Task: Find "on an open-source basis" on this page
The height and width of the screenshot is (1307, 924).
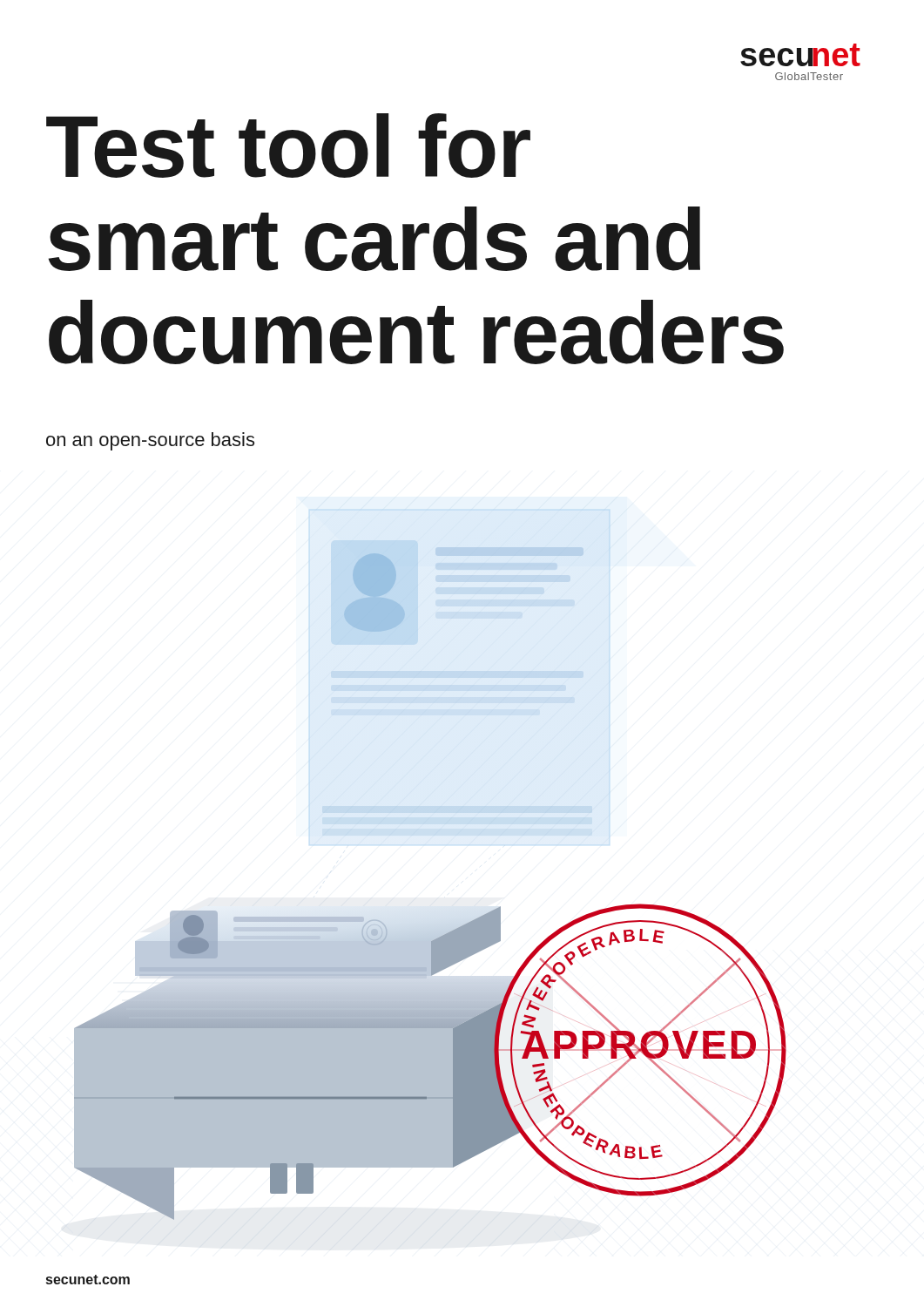Action: (150, 440)
